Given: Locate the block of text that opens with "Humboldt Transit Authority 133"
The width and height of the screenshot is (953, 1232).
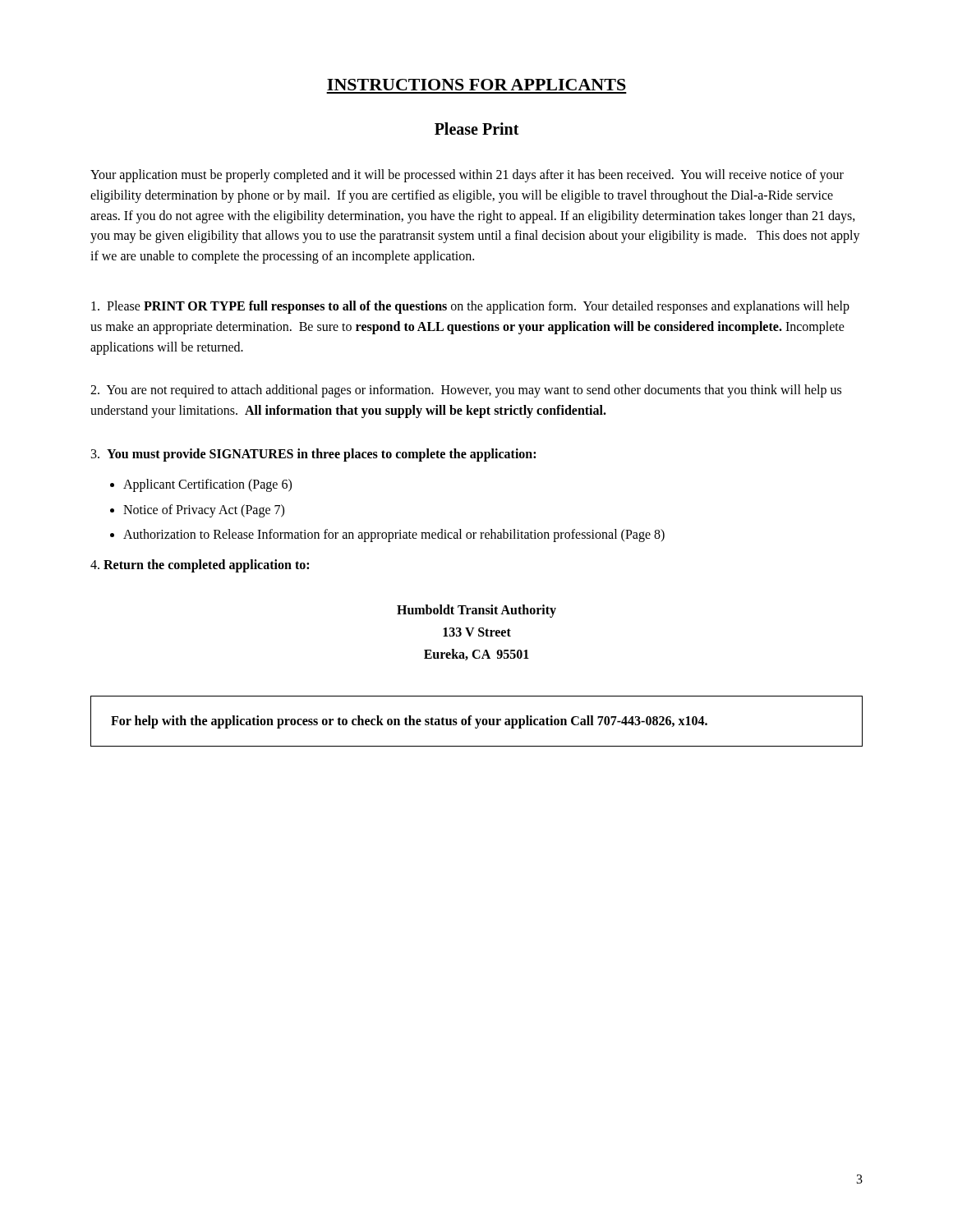Looking at the screenshot, I should 476,632.
